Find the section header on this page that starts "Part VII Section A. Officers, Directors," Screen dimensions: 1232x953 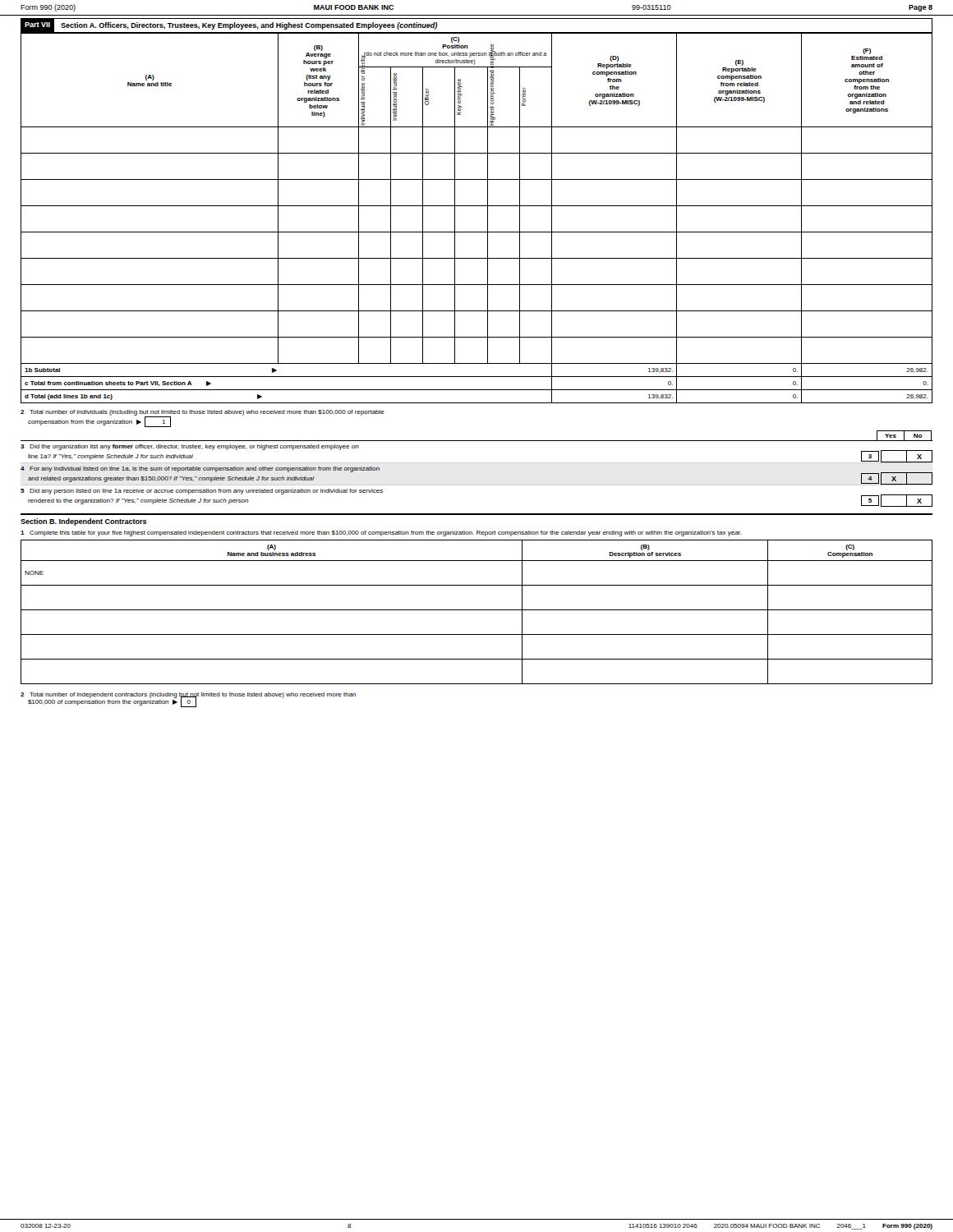click(476, 26)
